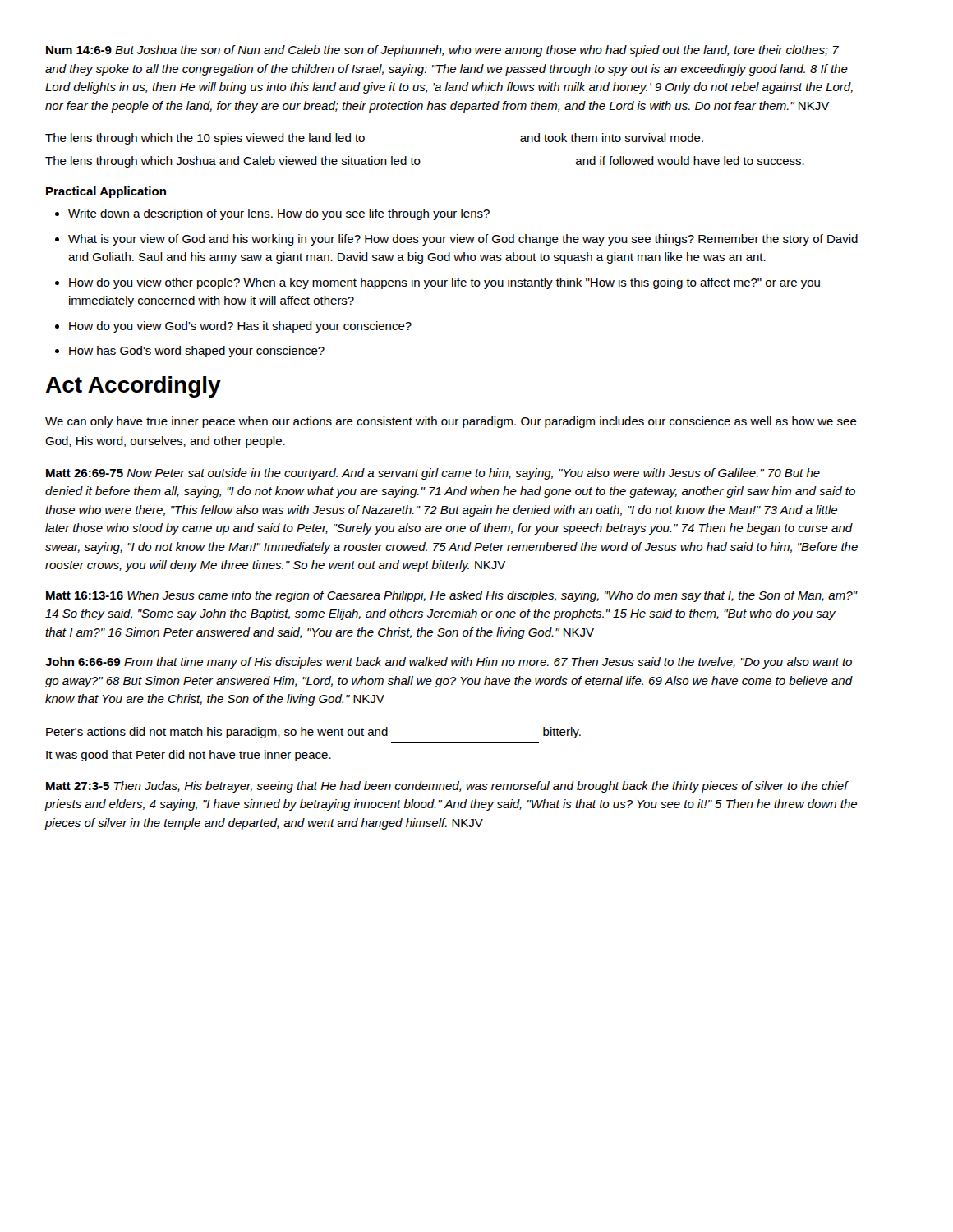Find the text block with the text "Matt 27:3-5 Then"
The height and width of the screenshot is (1232, 953).
tap(451, 804)
